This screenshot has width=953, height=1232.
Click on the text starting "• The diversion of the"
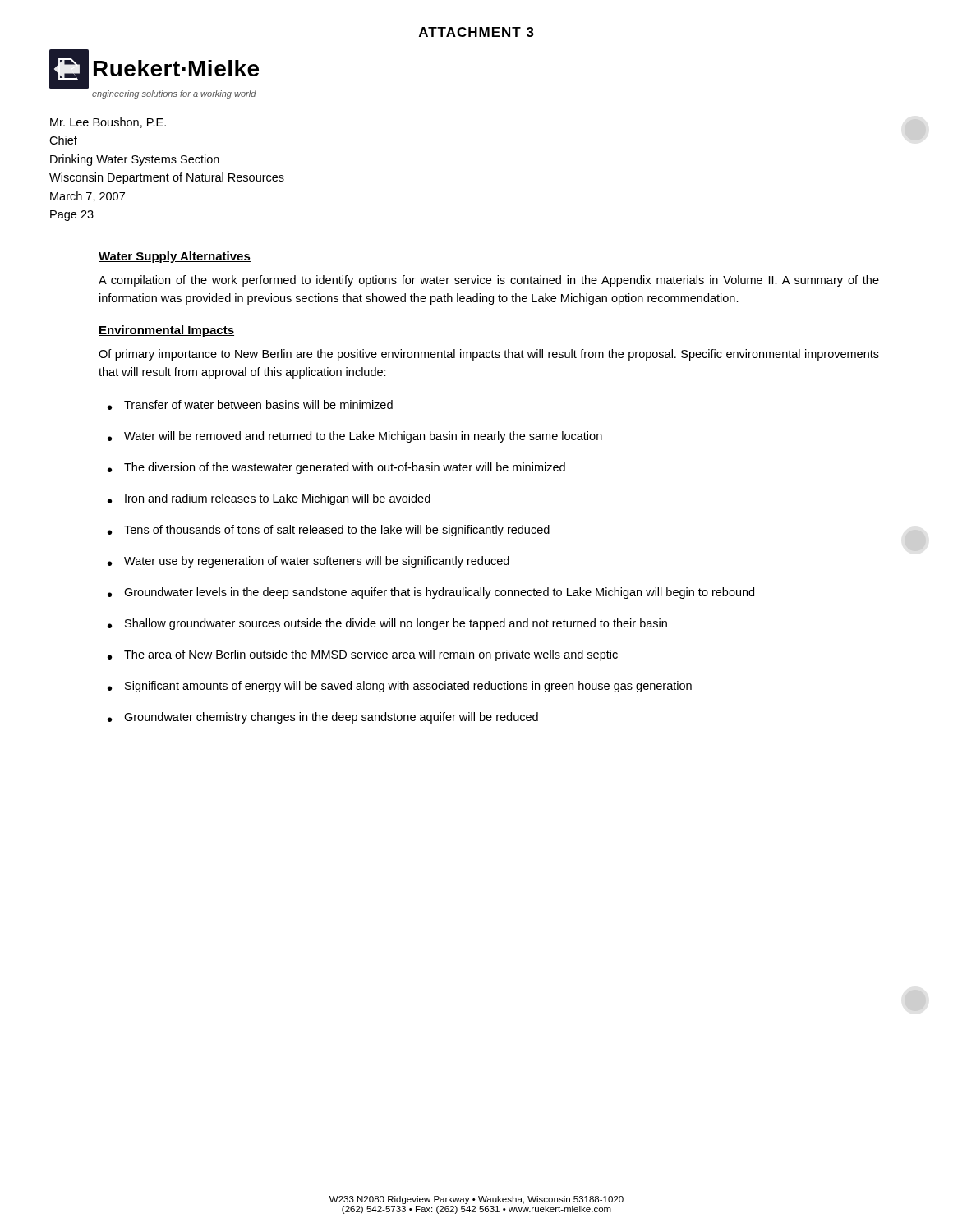(x=493, y=470)
